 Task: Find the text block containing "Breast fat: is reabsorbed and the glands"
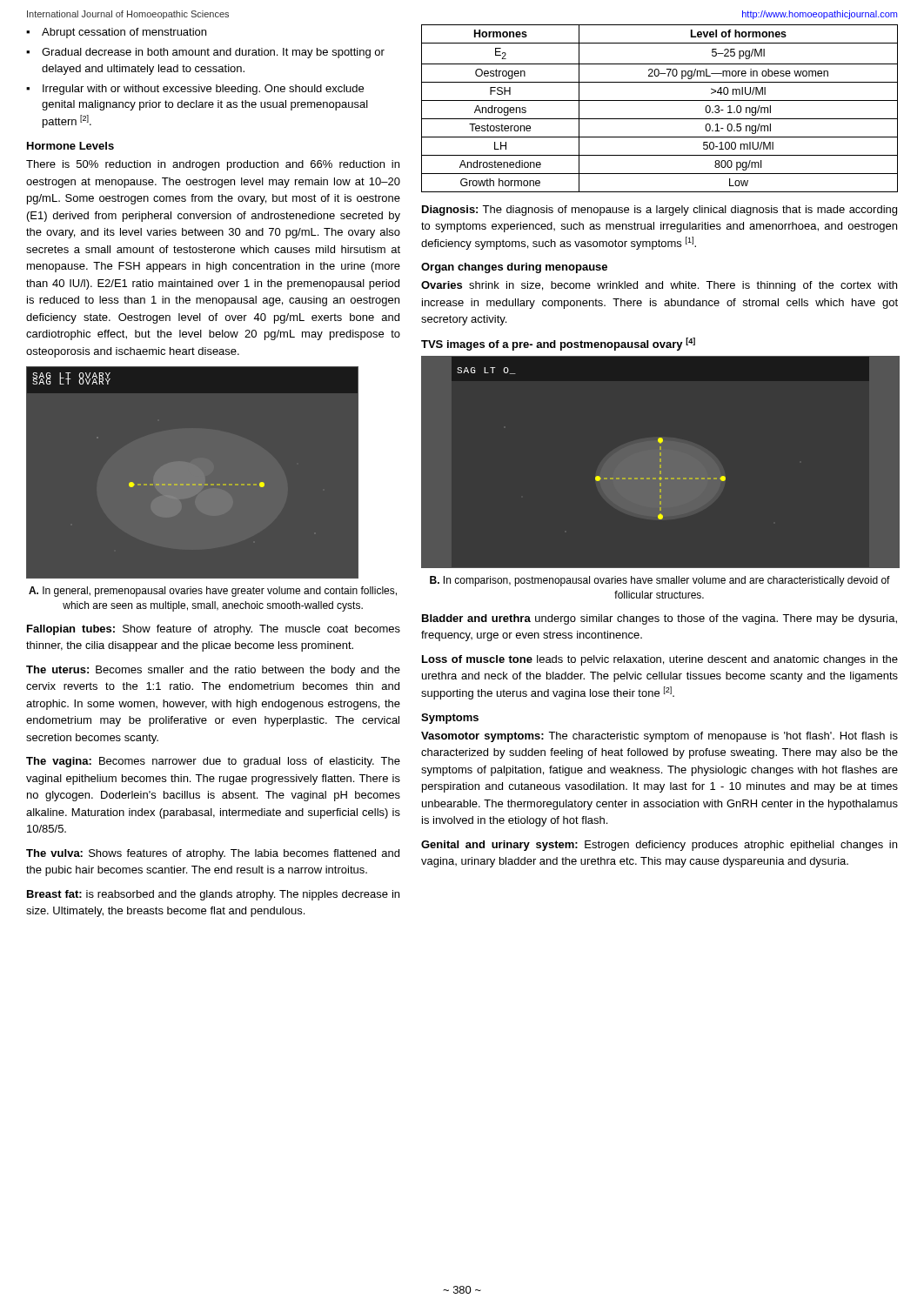pyautogui.click(x=213, y=902)
